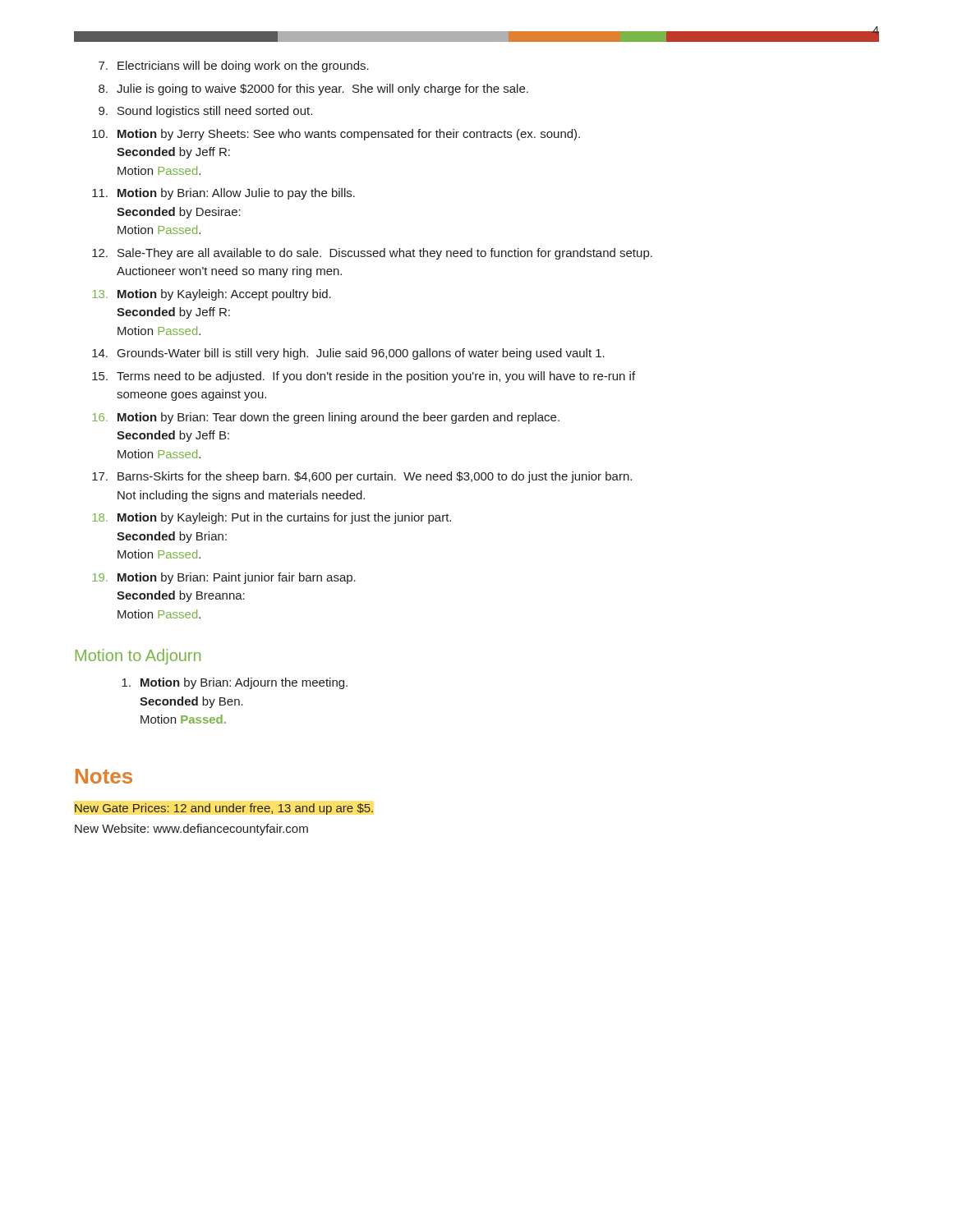Select the text block starting "17. Barns-Skirts for the sheep barn."
This screenshot has width=953, height=1232.
coord(476,486)
